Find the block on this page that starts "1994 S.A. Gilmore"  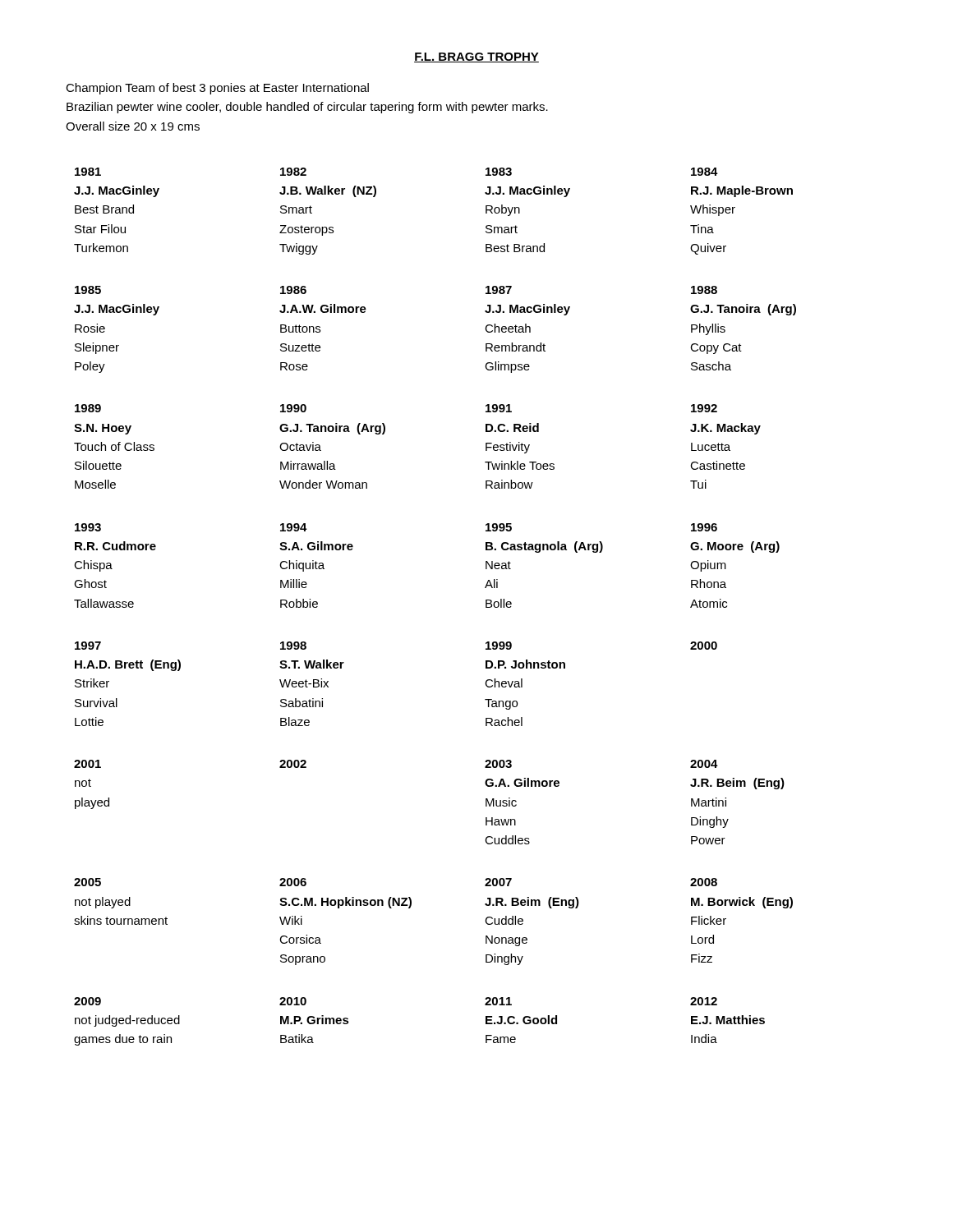click(294, 527)
